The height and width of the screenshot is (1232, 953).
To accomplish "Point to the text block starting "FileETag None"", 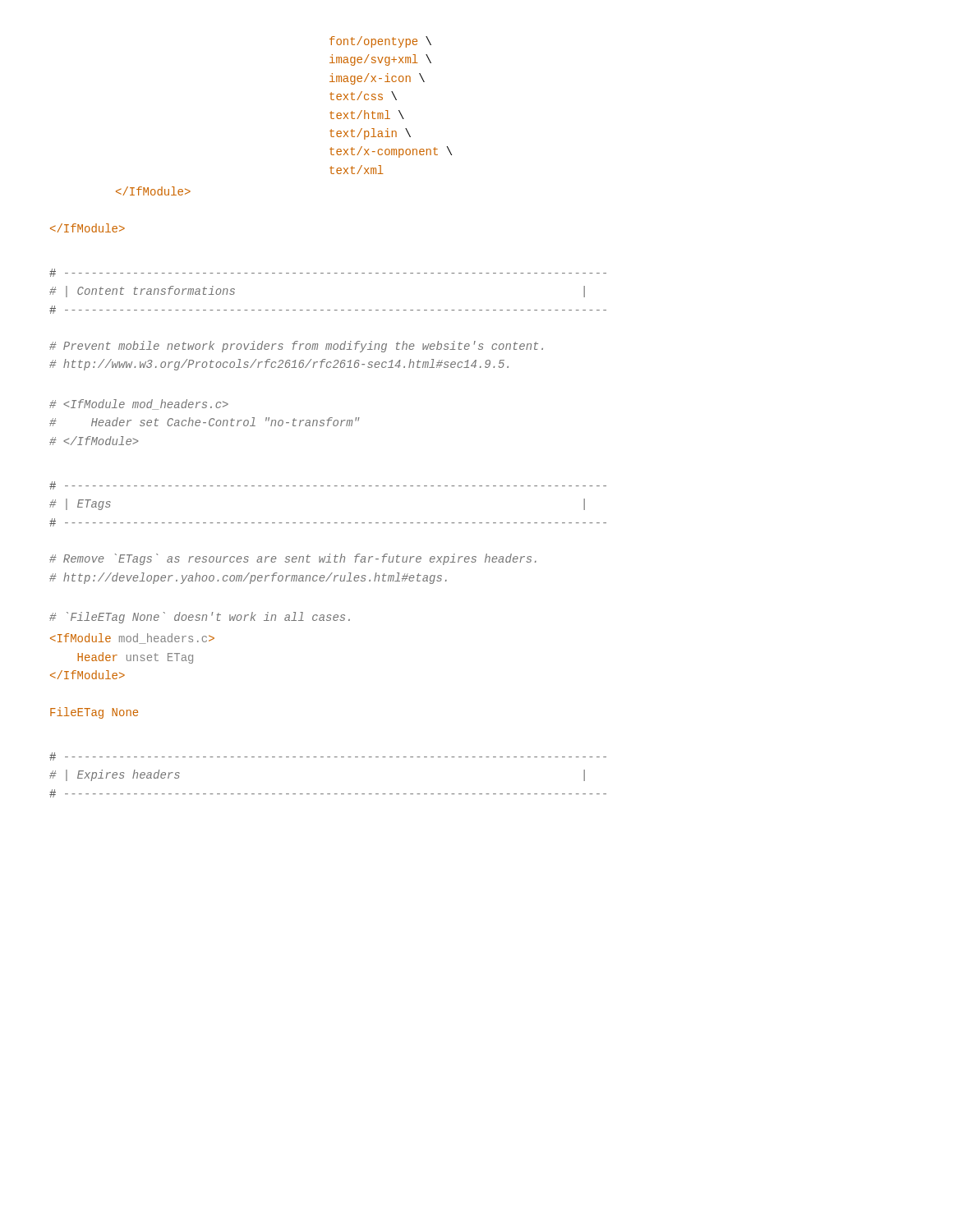I will click(x=94, y=713).
